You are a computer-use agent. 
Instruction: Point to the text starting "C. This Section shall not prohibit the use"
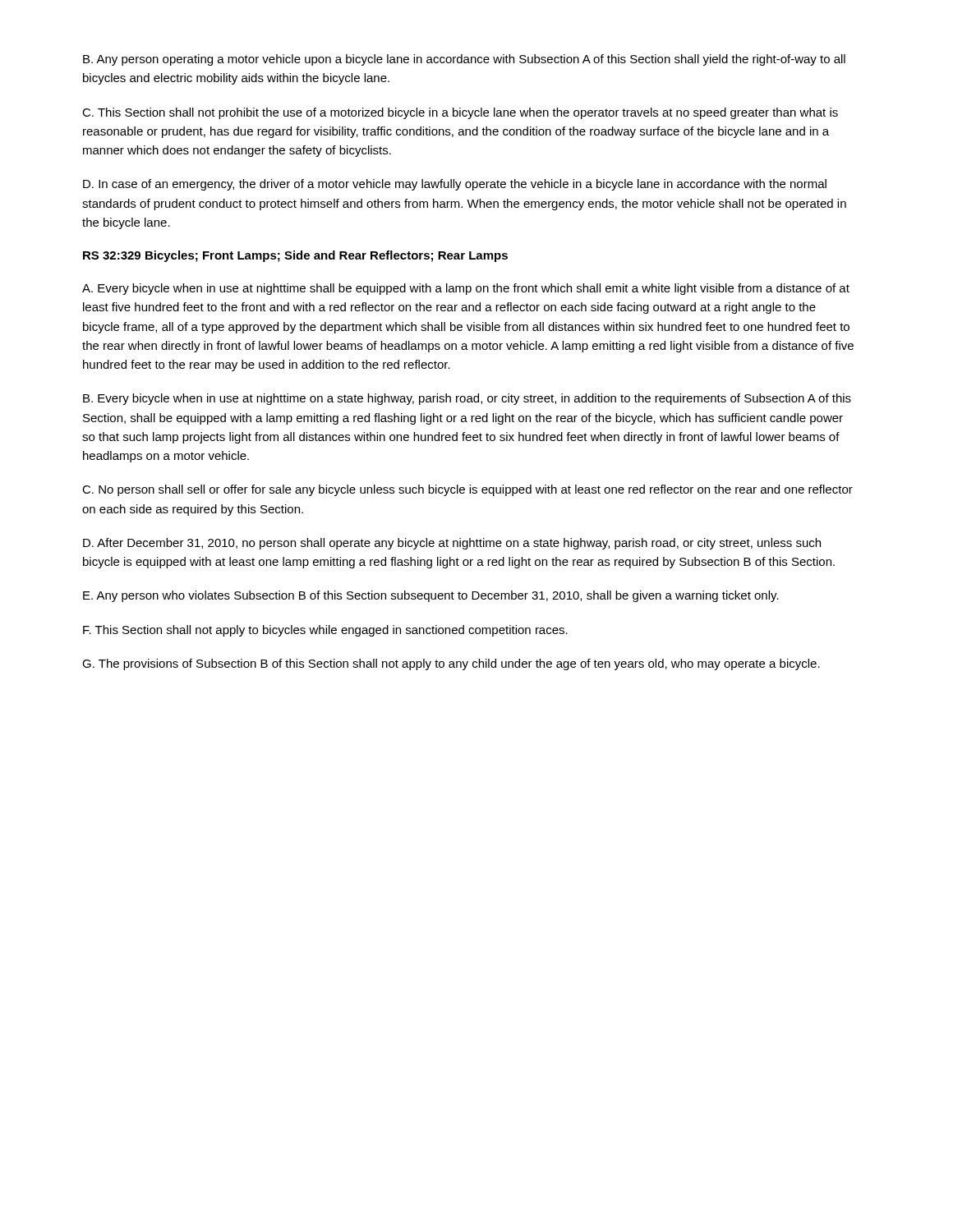pyautogui.click(x=460, y=131)
